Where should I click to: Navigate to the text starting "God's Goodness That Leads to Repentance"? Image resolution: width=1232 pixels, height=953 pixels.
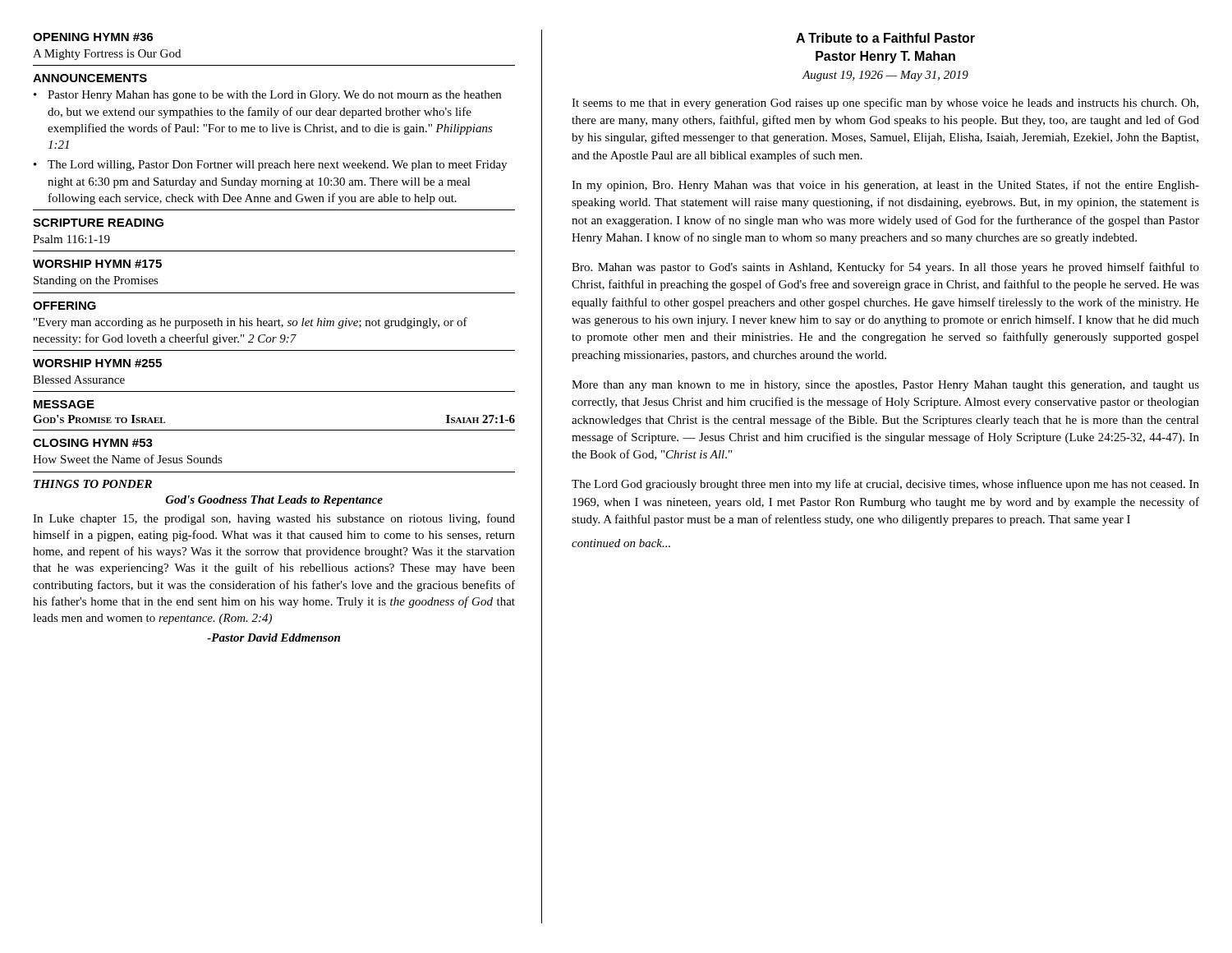pyautogui.click(x=274, y=500)
